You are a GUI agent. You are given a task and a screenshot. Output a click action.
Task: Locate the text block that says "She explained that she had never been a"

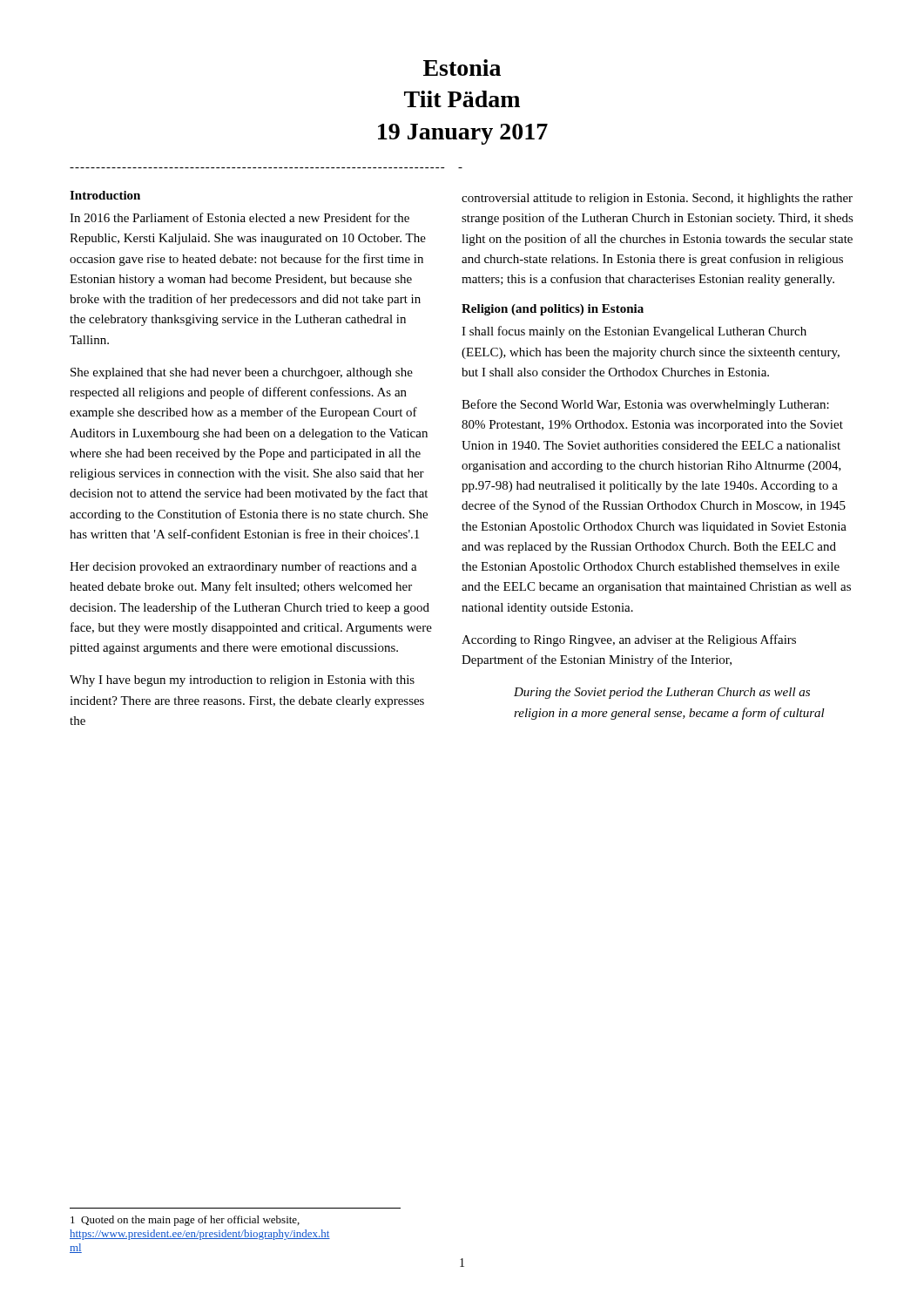[x=249, y=453]
